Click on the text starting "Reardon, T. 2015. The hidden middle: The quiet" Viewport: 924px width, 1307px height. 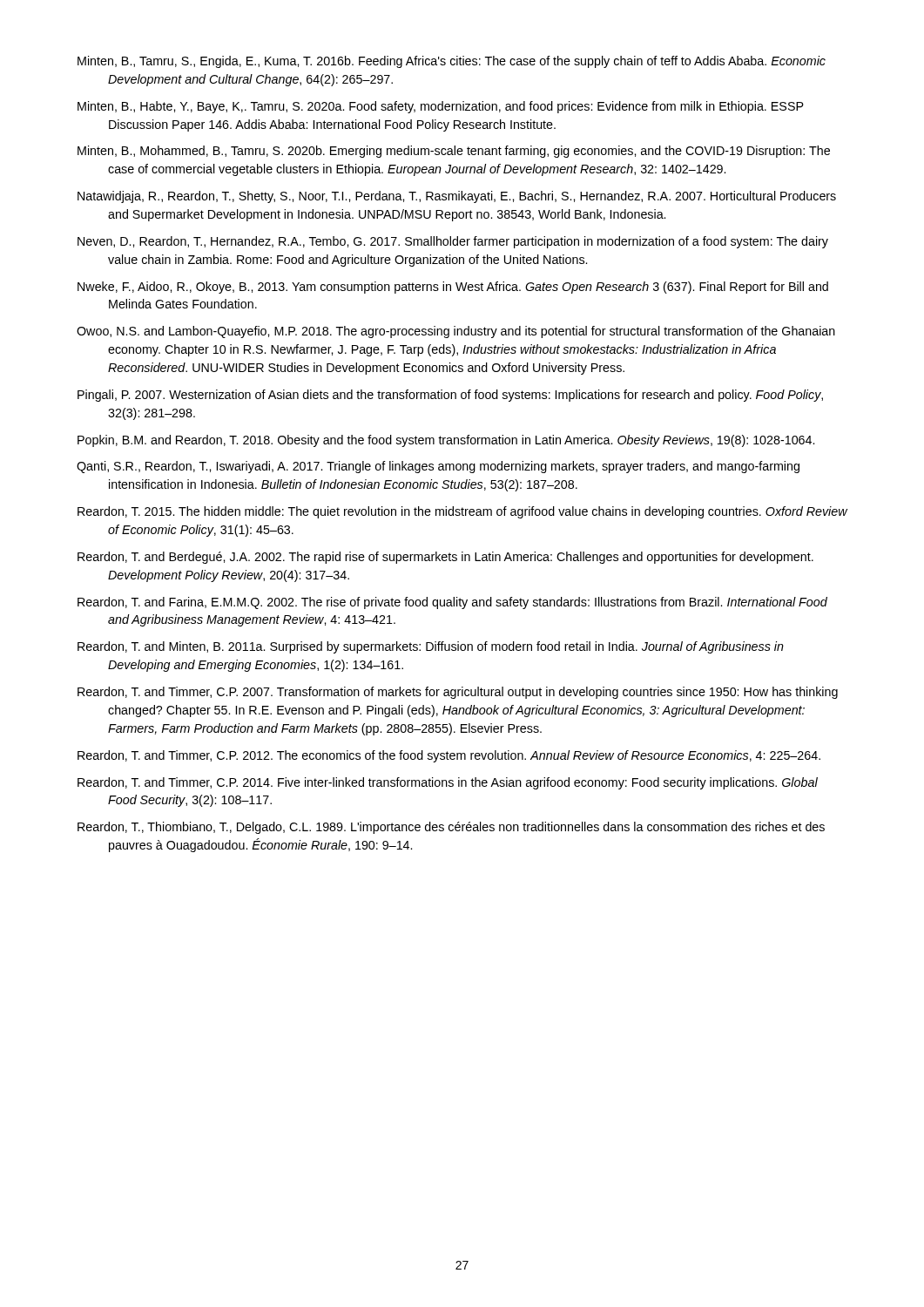462,521
